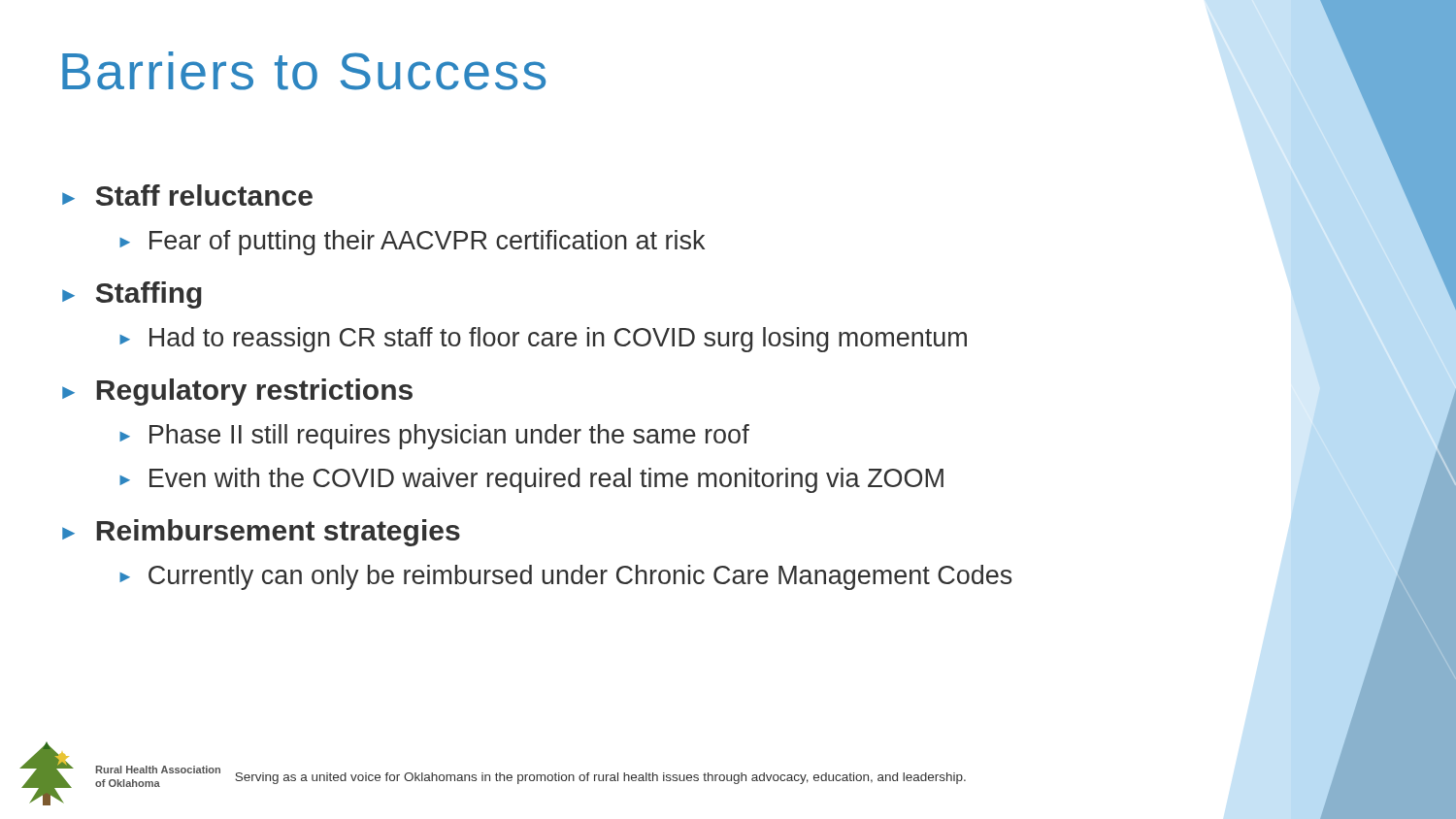Find the title
This screenshot has height=819, width=1456.
304,71
